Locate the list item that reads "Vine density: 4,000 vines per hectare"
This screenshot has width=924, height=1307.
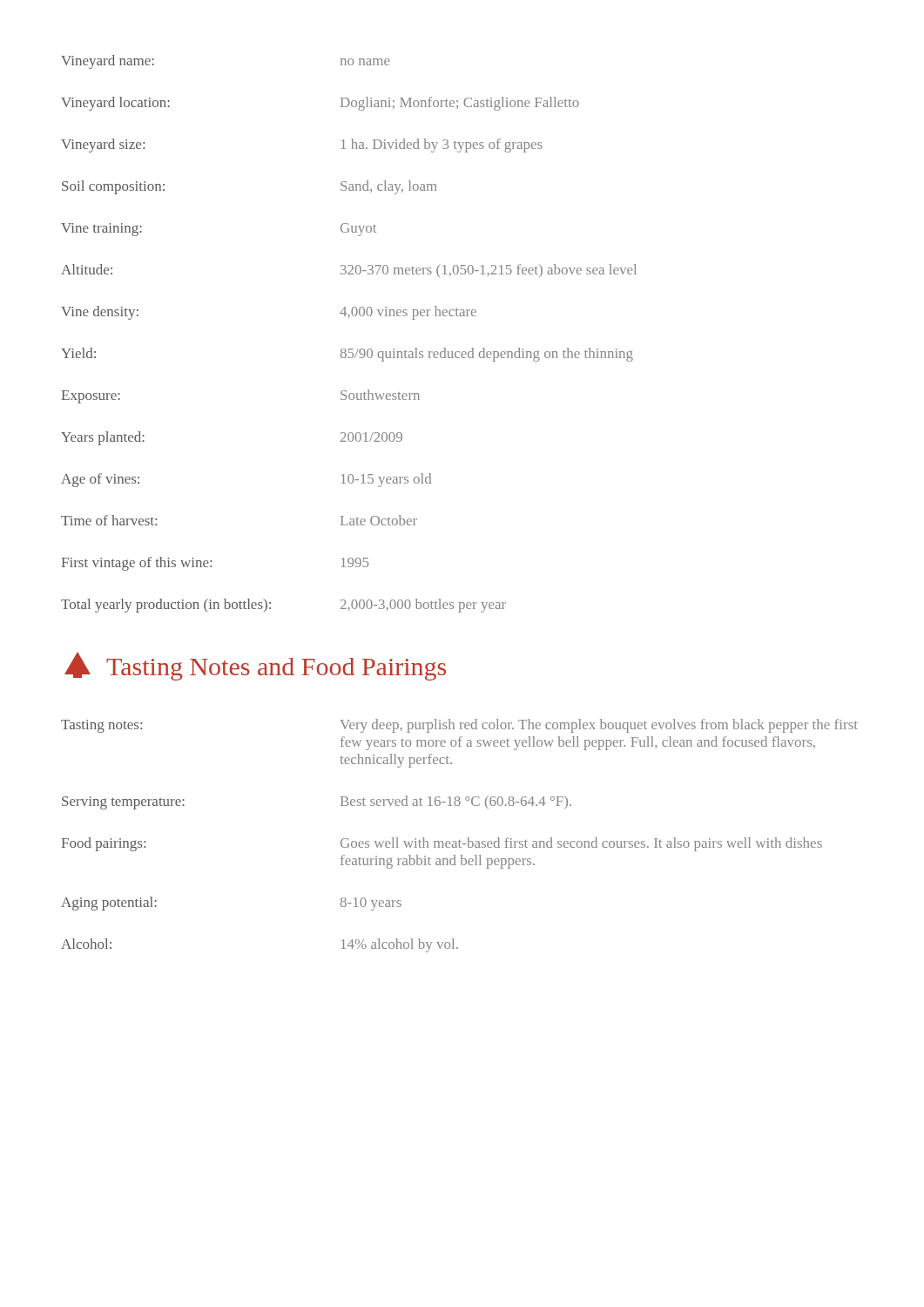click(462, 312)
